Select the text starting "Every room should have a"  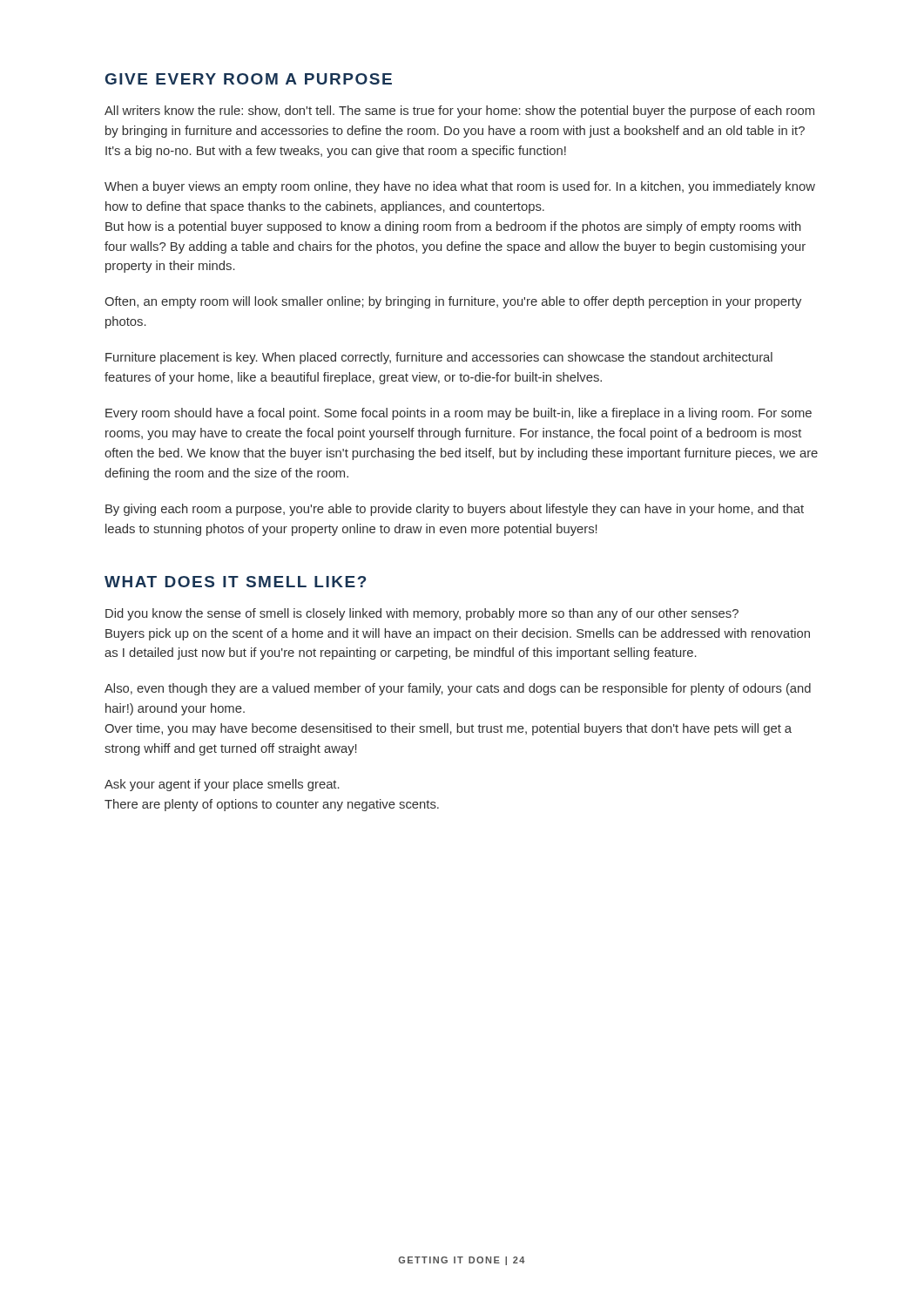click(x=461, y=443)
